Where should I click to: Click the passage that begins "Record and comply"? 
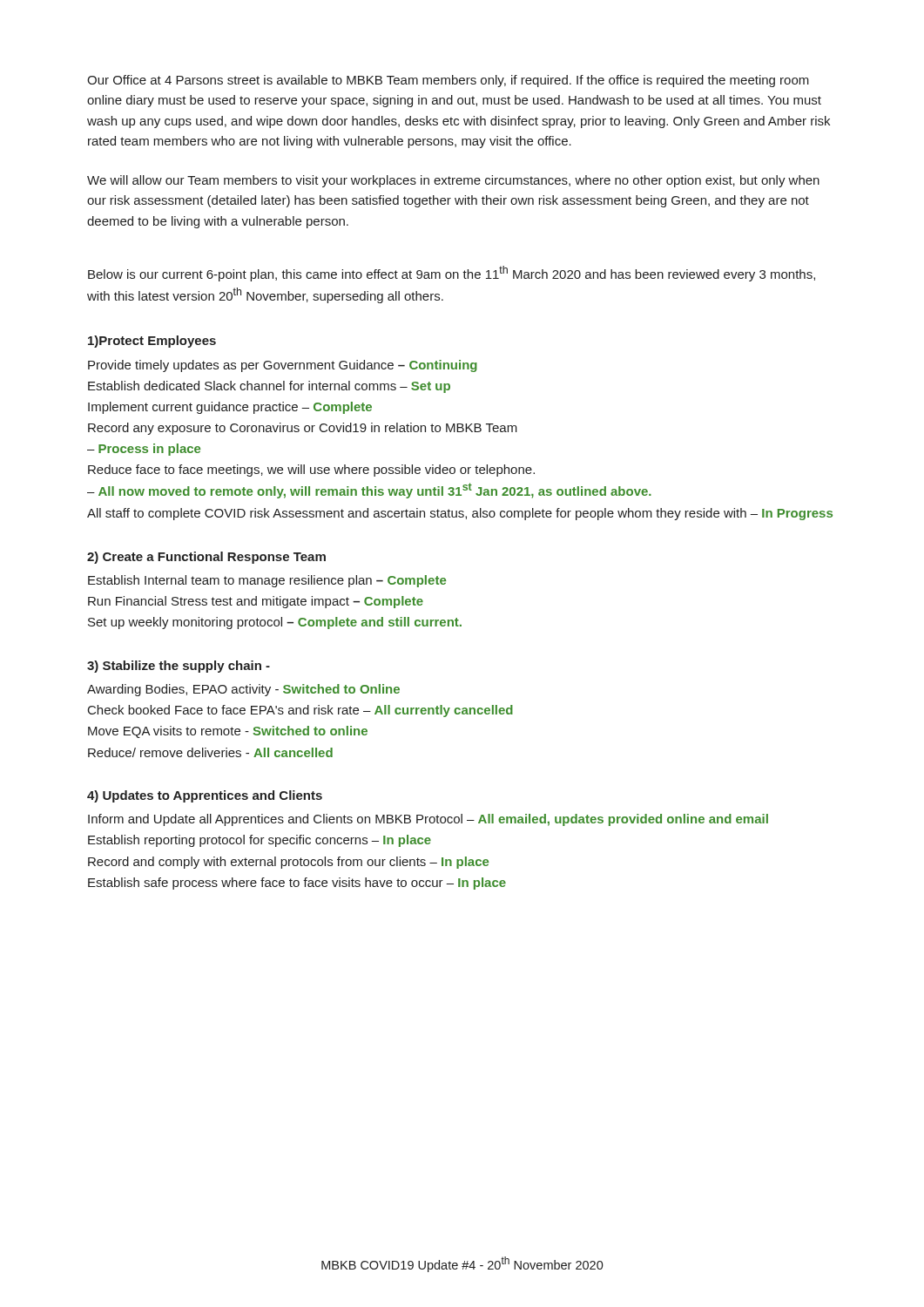[288, 861]
